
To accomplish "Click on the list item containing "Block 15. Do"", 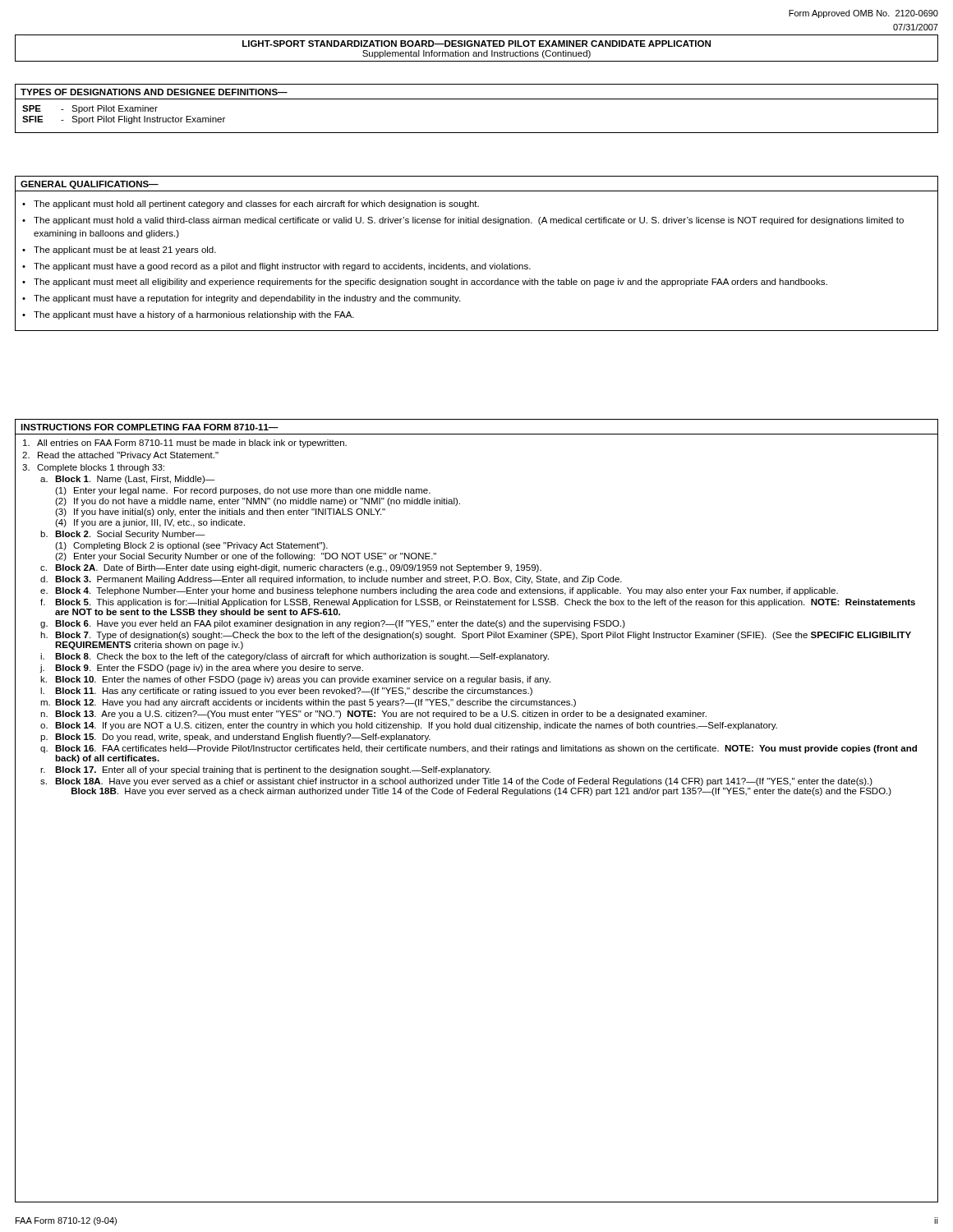I will (243, 737).
